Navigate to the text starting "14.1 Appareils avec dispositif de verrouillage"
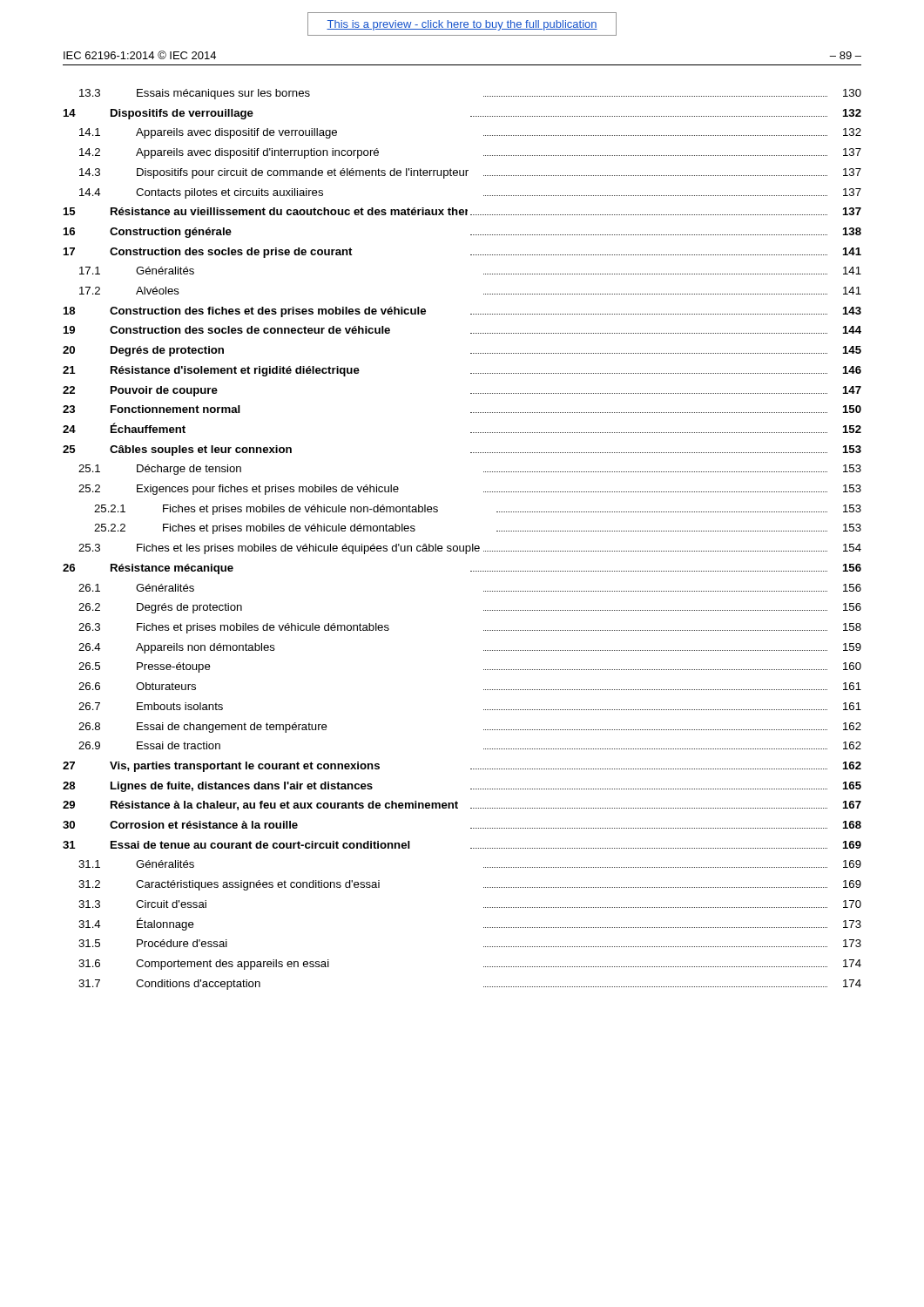 point(86,133)
